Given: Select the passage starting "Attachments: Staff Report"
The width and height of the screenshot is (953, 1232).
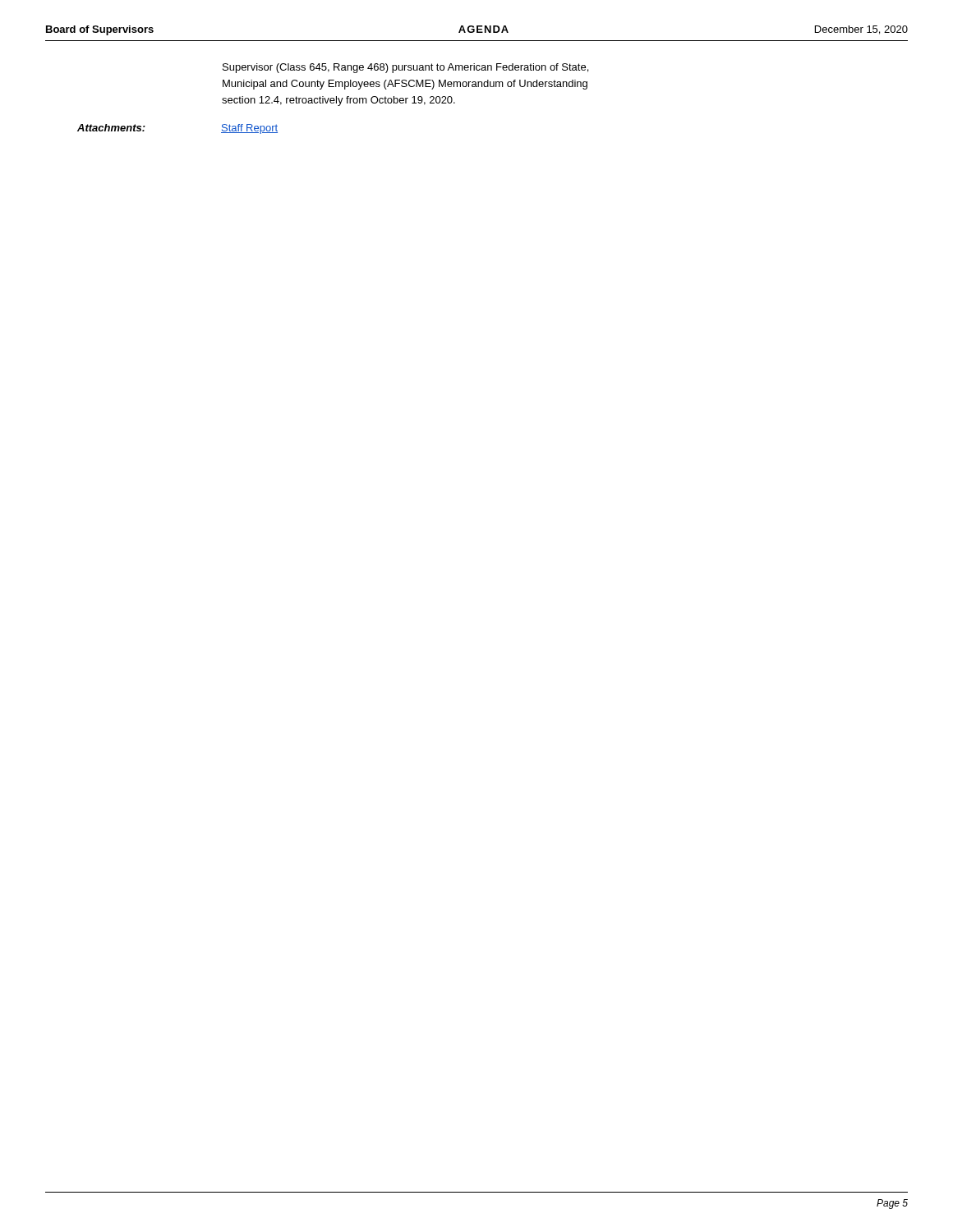Looking at the screenshot, I should (x=106, y=129).
